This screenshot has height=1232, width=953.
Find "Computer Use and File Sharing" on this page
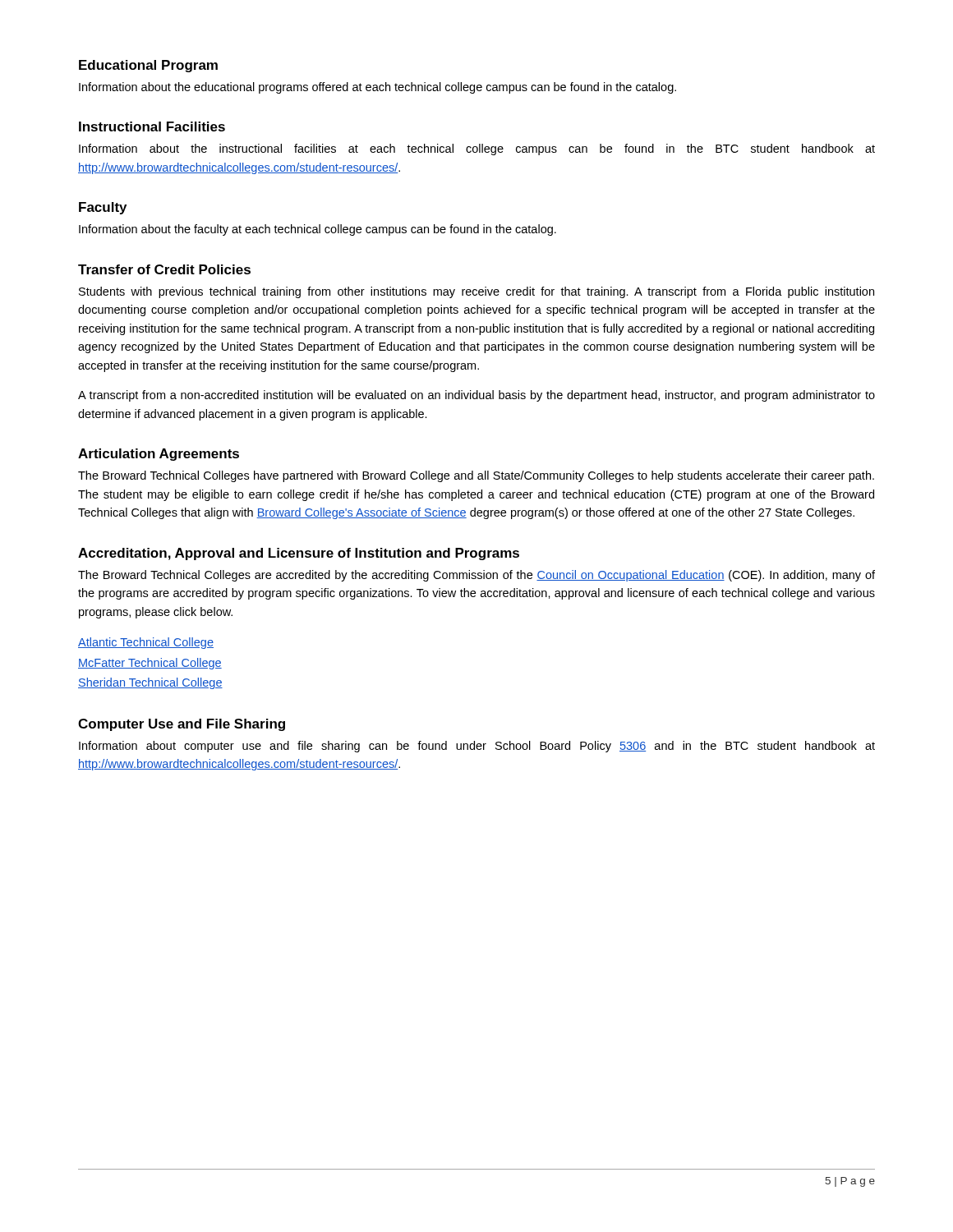pos(182,724)
